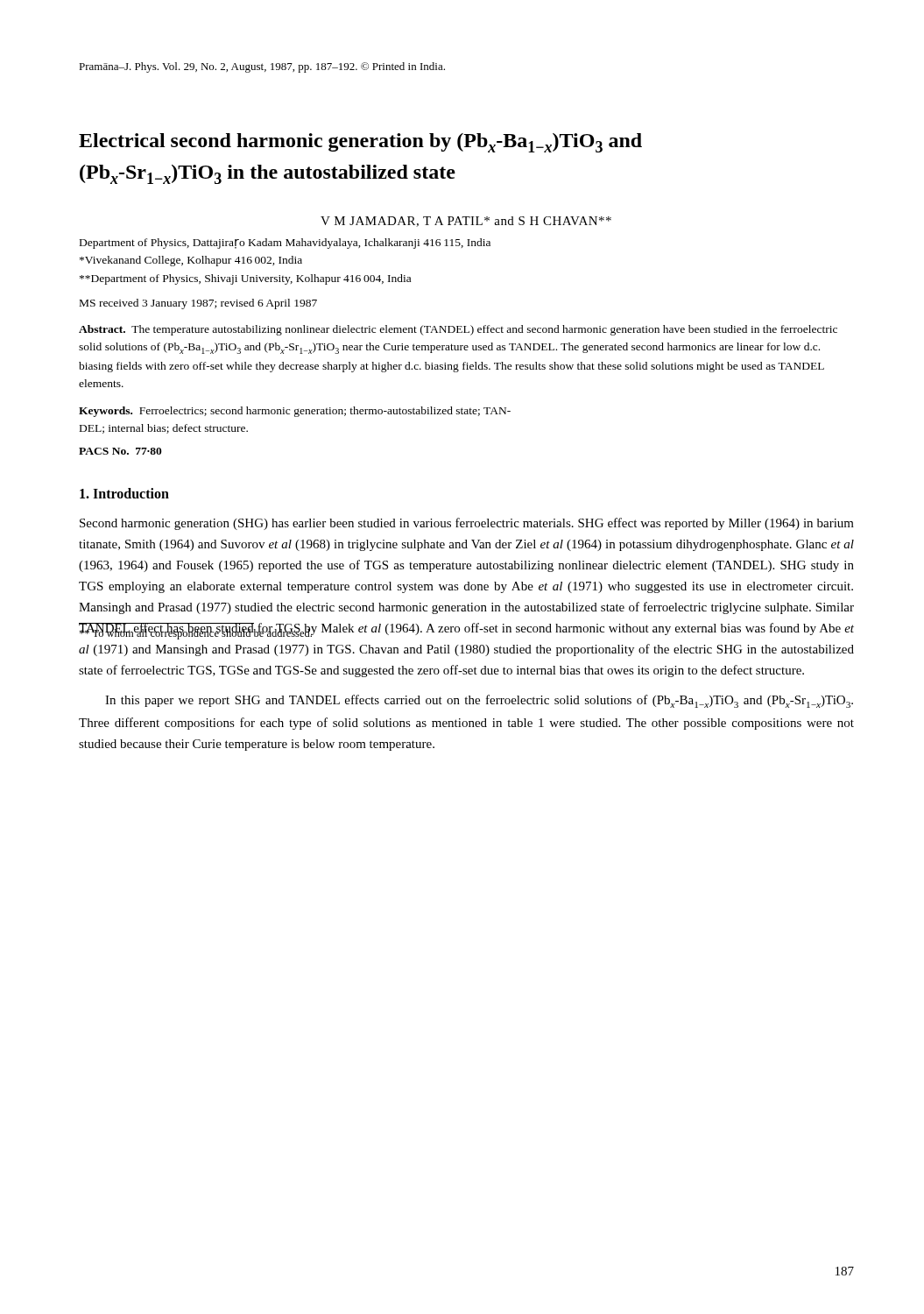
Task: Select the text block containing "V M JAMADAR, T A"
Action: pyautogui.click(x=466, y=221)
